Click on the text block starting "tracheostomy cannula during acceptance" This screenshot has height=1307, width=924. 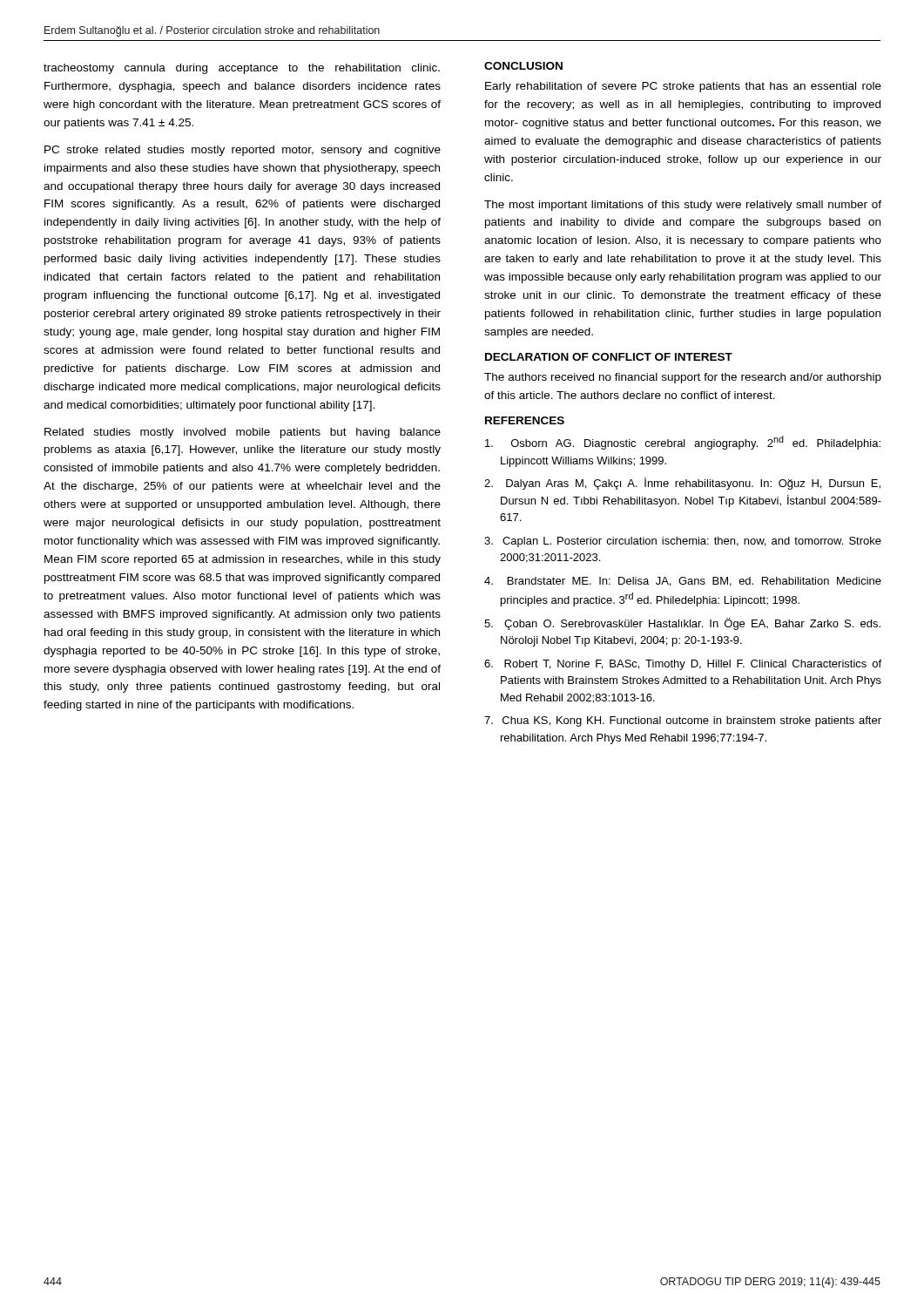click(x=242, y=95)
